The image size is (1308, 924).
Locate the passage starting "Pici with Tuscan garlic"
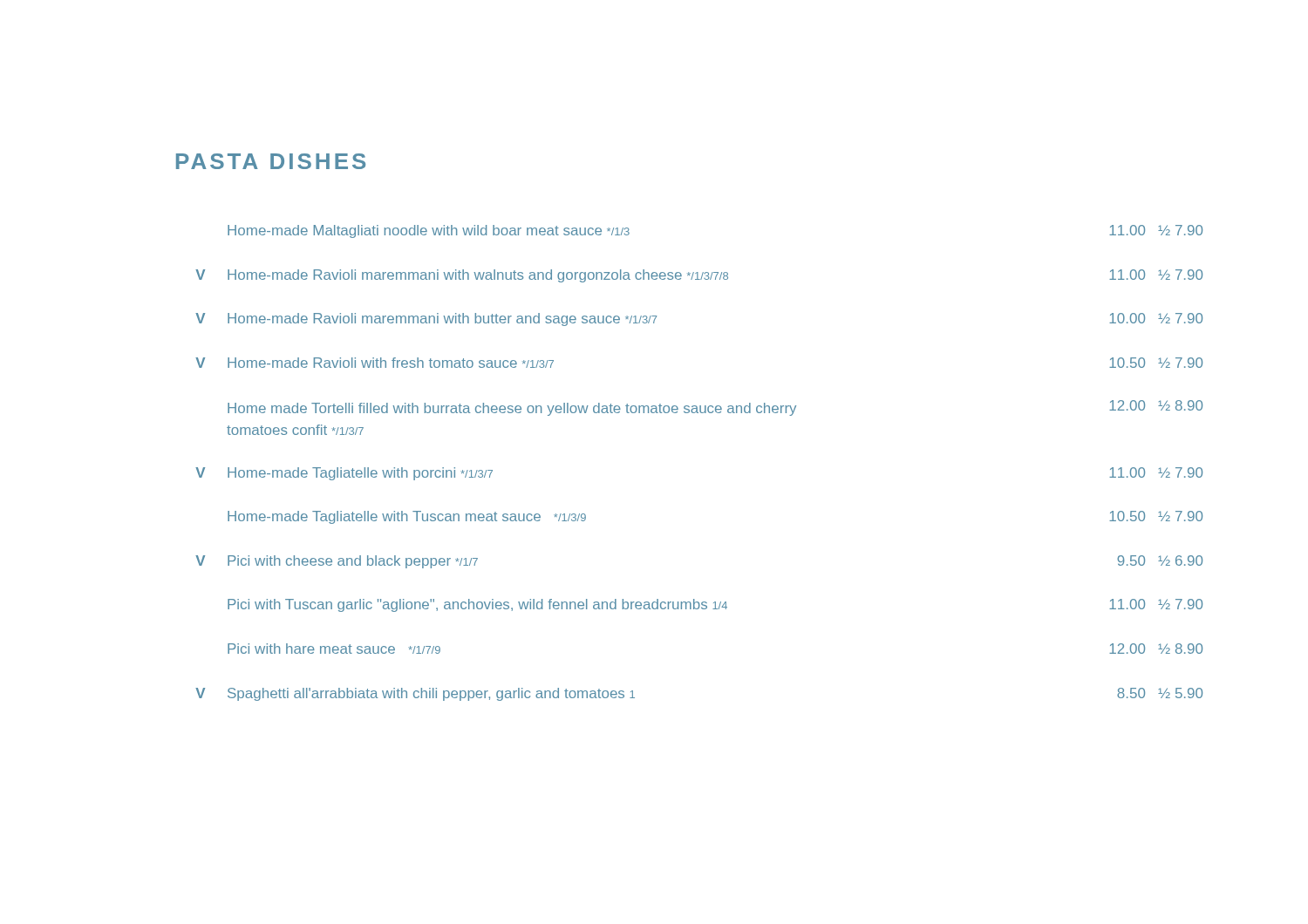[715, 606]
